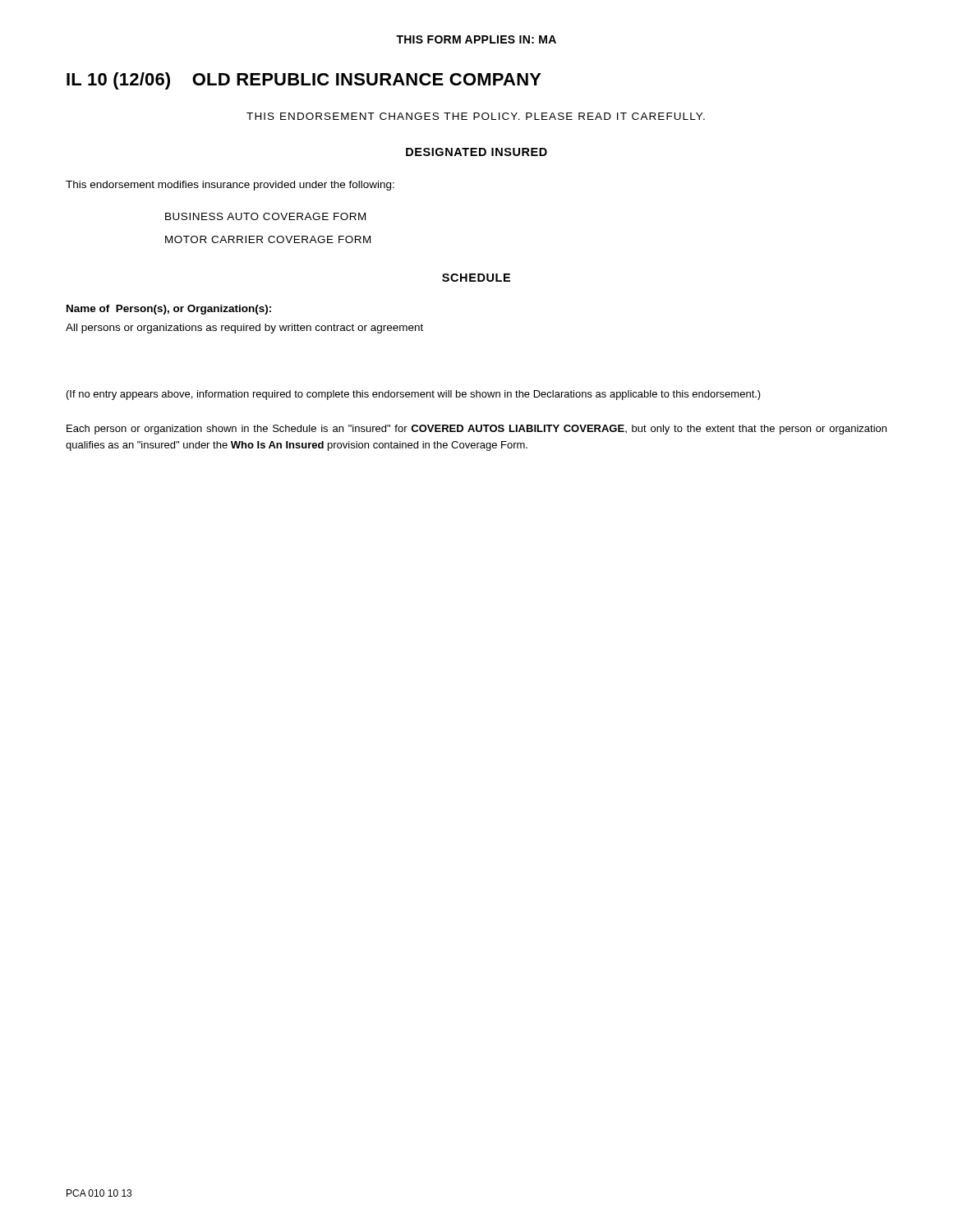The width and height of the screenshot is (953, 1232).
Task: Select the region starting "All persons or organizations as"
Action: pos(245,328)
